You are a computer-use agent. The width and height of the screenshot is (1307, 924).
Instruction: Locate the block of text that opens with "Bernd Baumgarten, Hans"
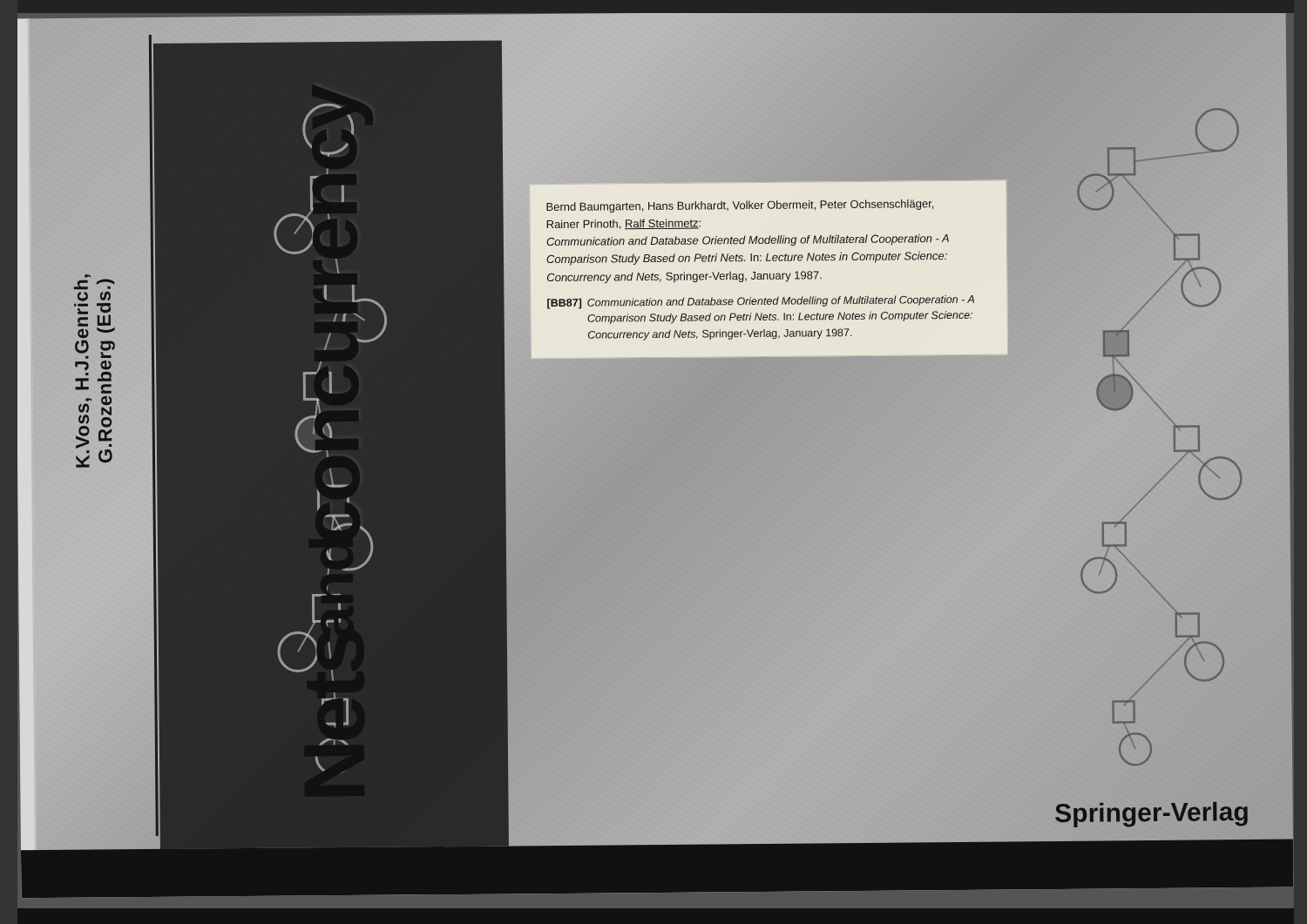click(769, 269)
